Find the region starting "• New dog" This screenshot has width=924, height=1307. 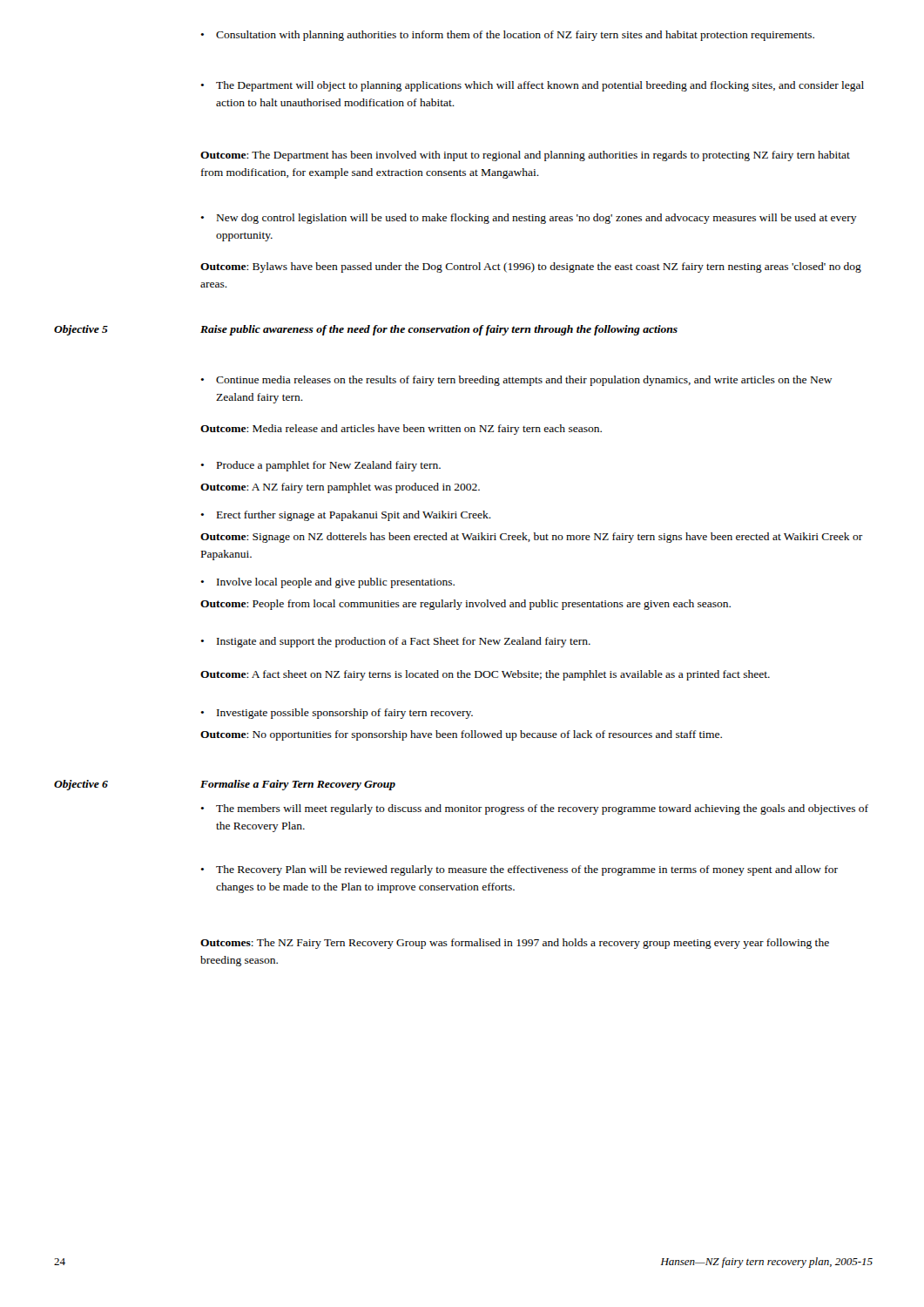[536, 226]
